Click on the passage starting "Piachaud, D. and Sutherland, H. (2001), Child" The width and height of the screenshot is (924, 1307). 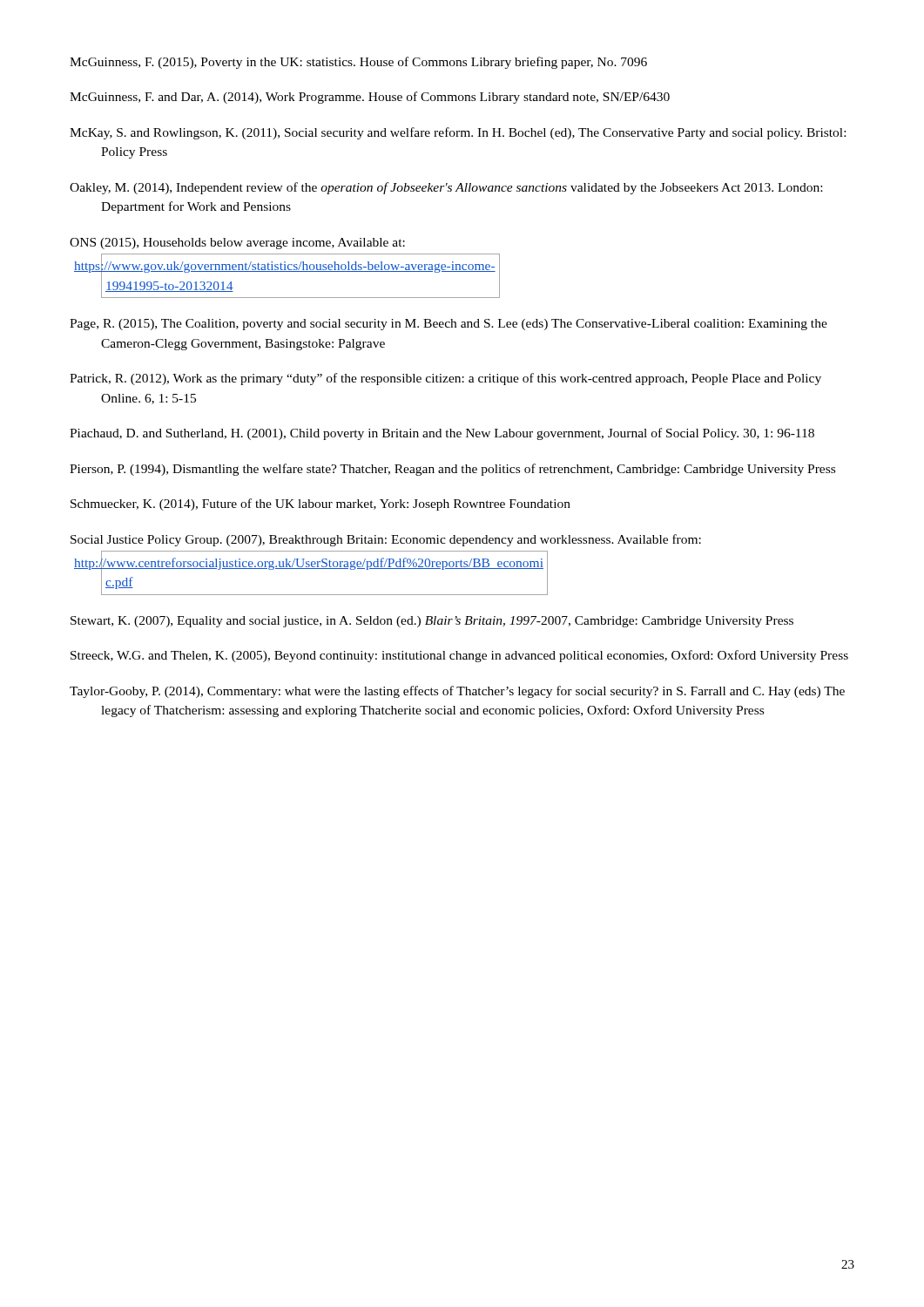tap(462, 433)
